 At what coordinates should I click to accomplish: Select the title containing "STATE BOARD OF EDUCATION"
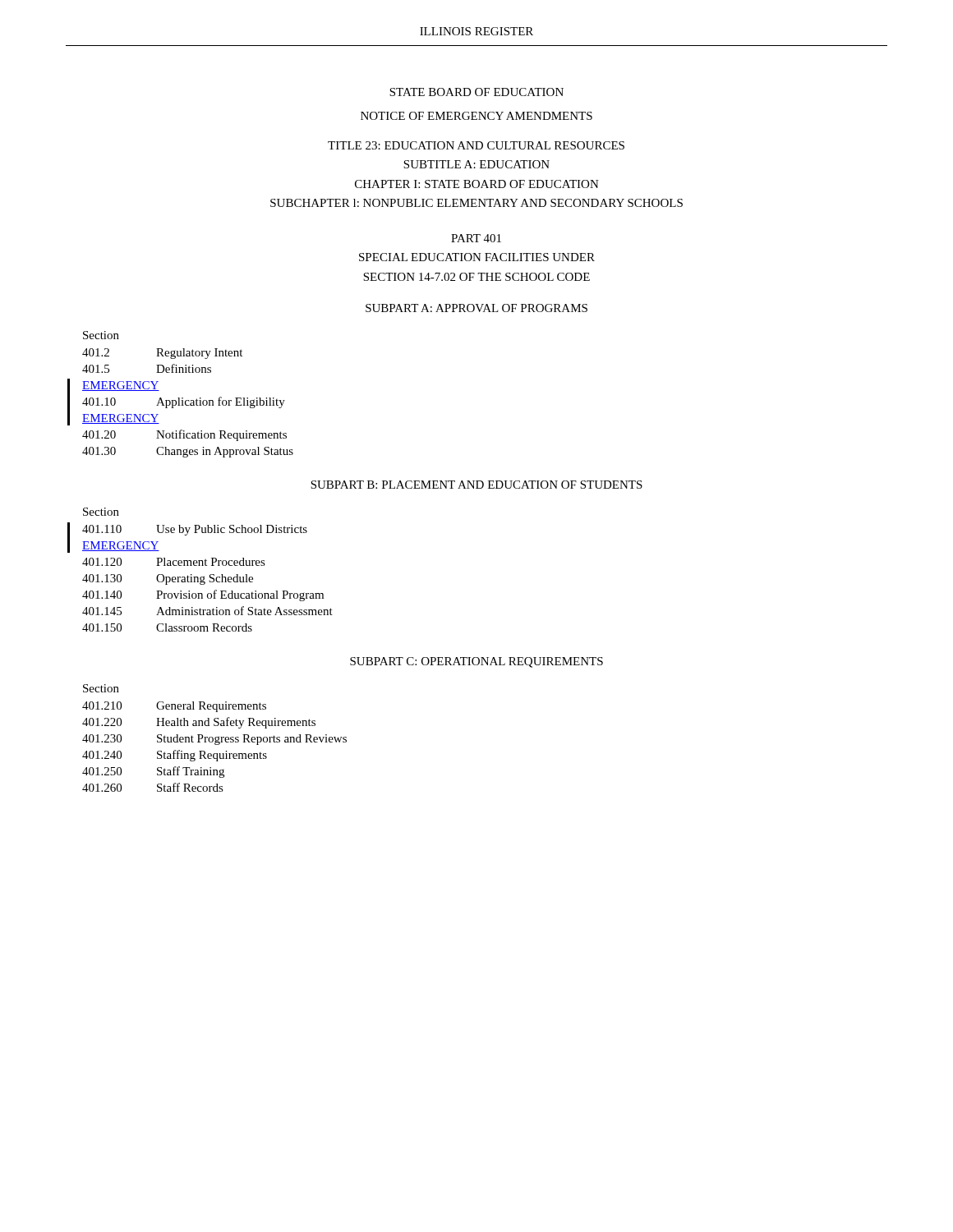coord(476,92)
